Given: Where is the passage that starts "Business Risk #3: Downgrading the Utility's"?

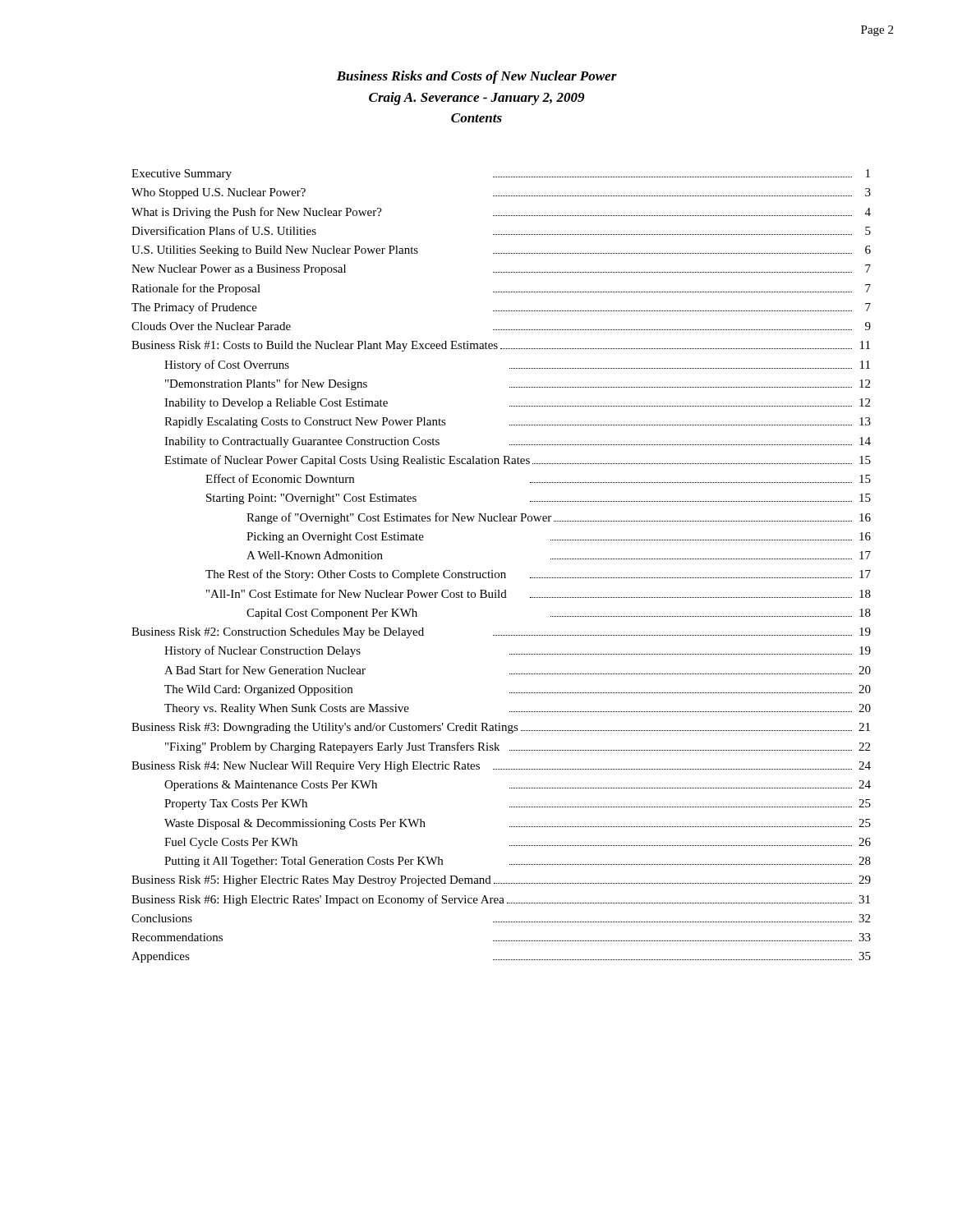Looking at the screenshot, I should coord(501,728).
